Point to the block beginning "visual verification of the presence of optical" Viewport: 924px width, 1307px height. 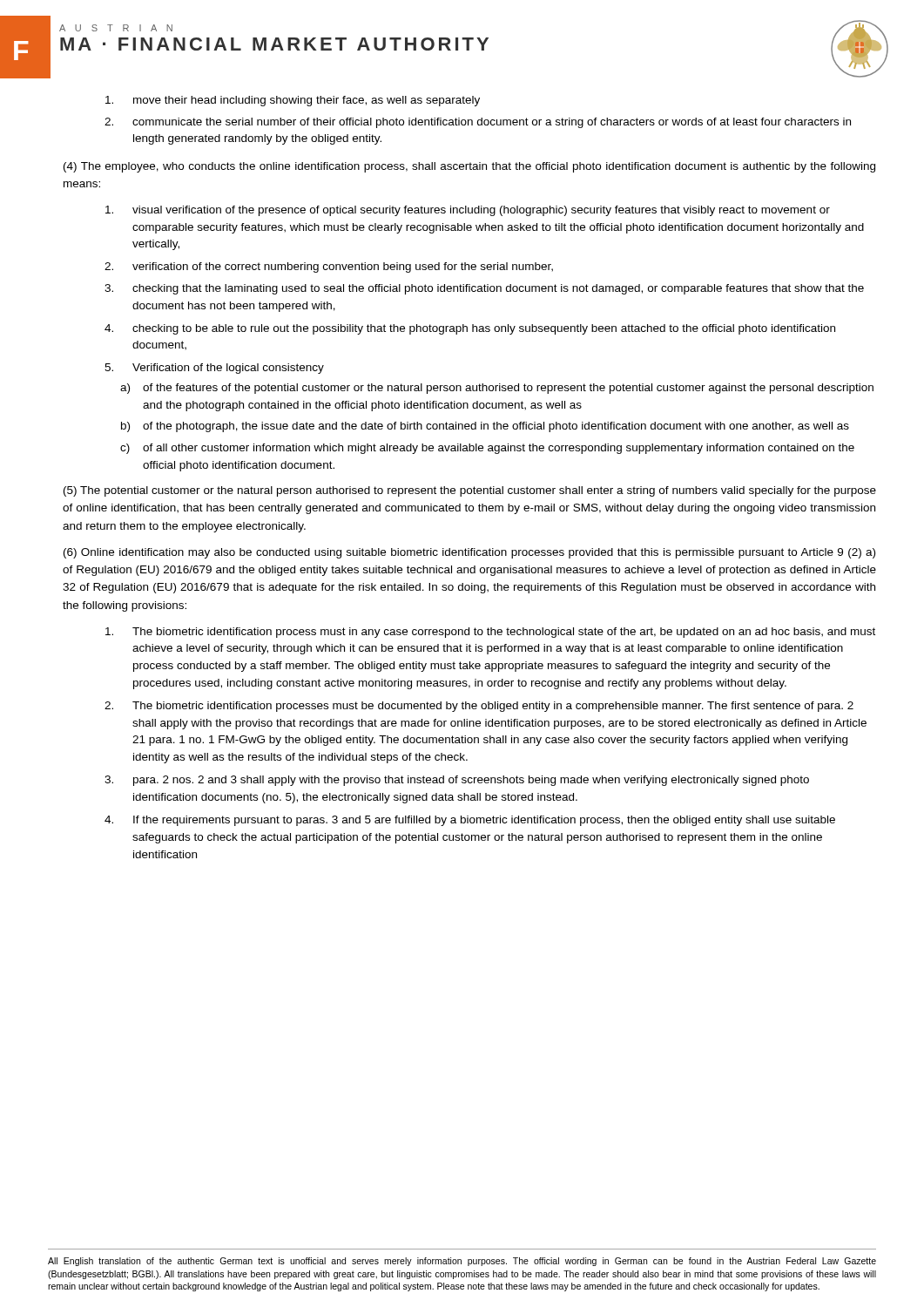pyautogui.click(x=490, y=227)
